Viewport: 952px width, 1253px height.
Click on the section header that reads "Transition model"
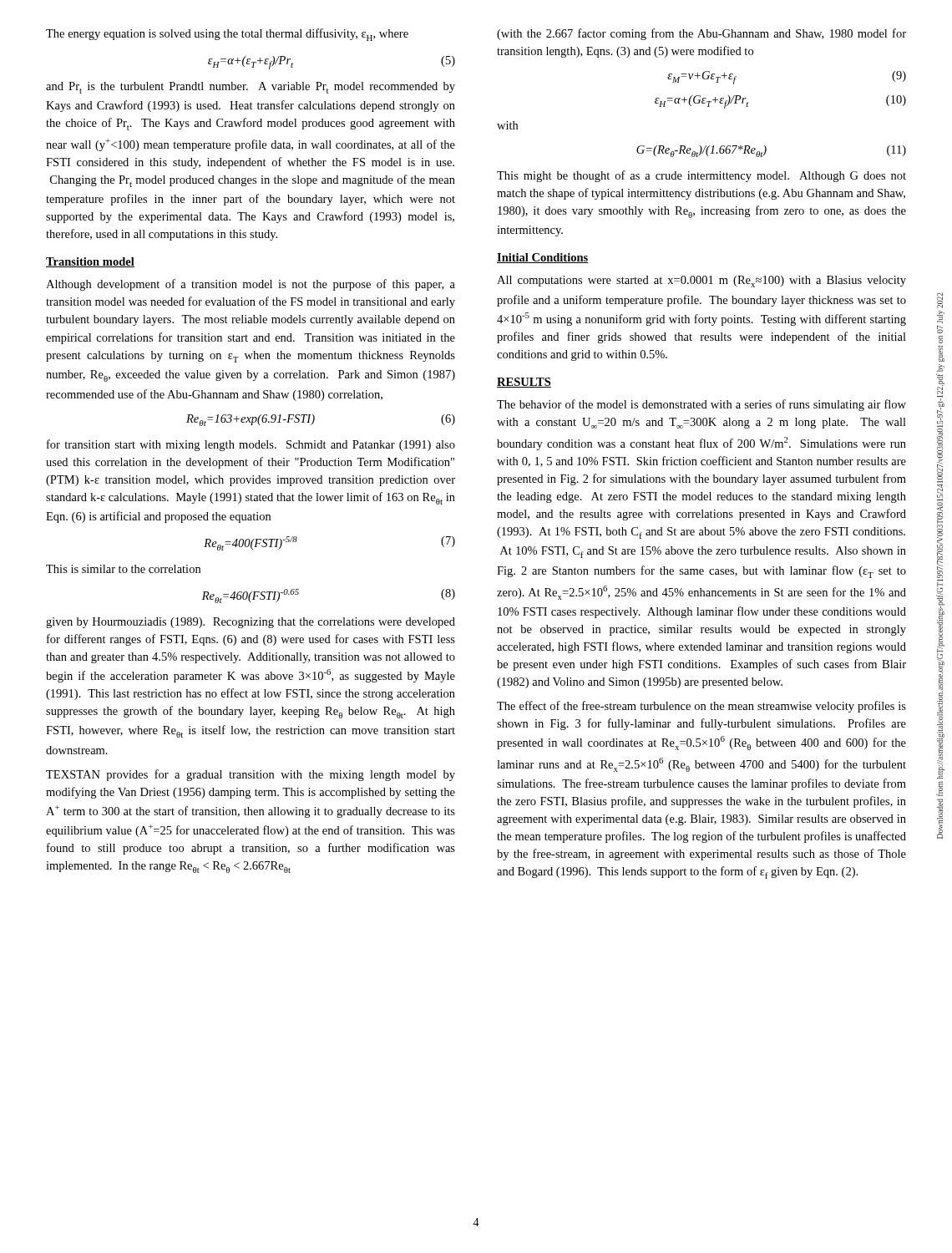(90, 262)
